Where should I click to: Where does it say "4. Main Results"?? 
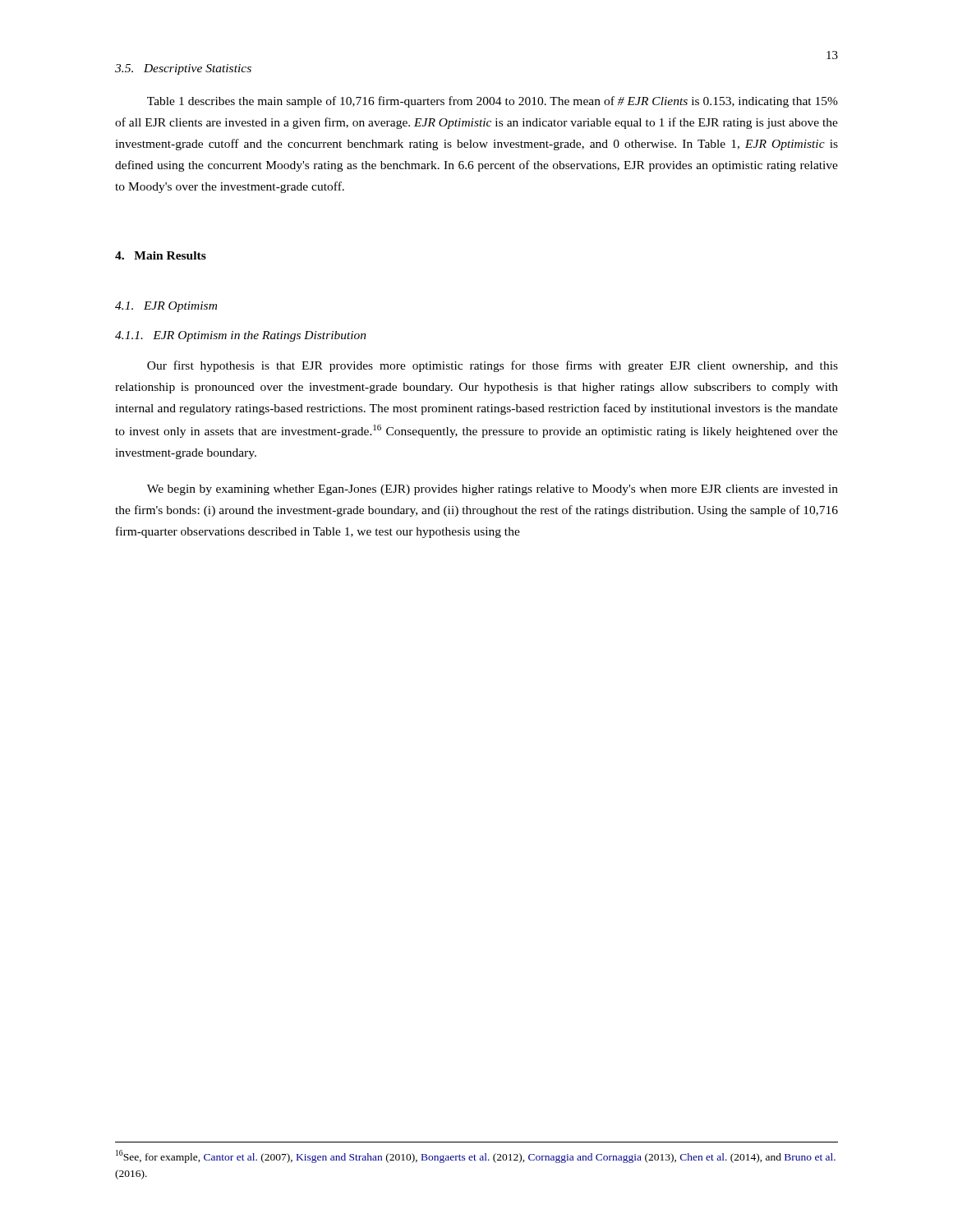point(160,255)
